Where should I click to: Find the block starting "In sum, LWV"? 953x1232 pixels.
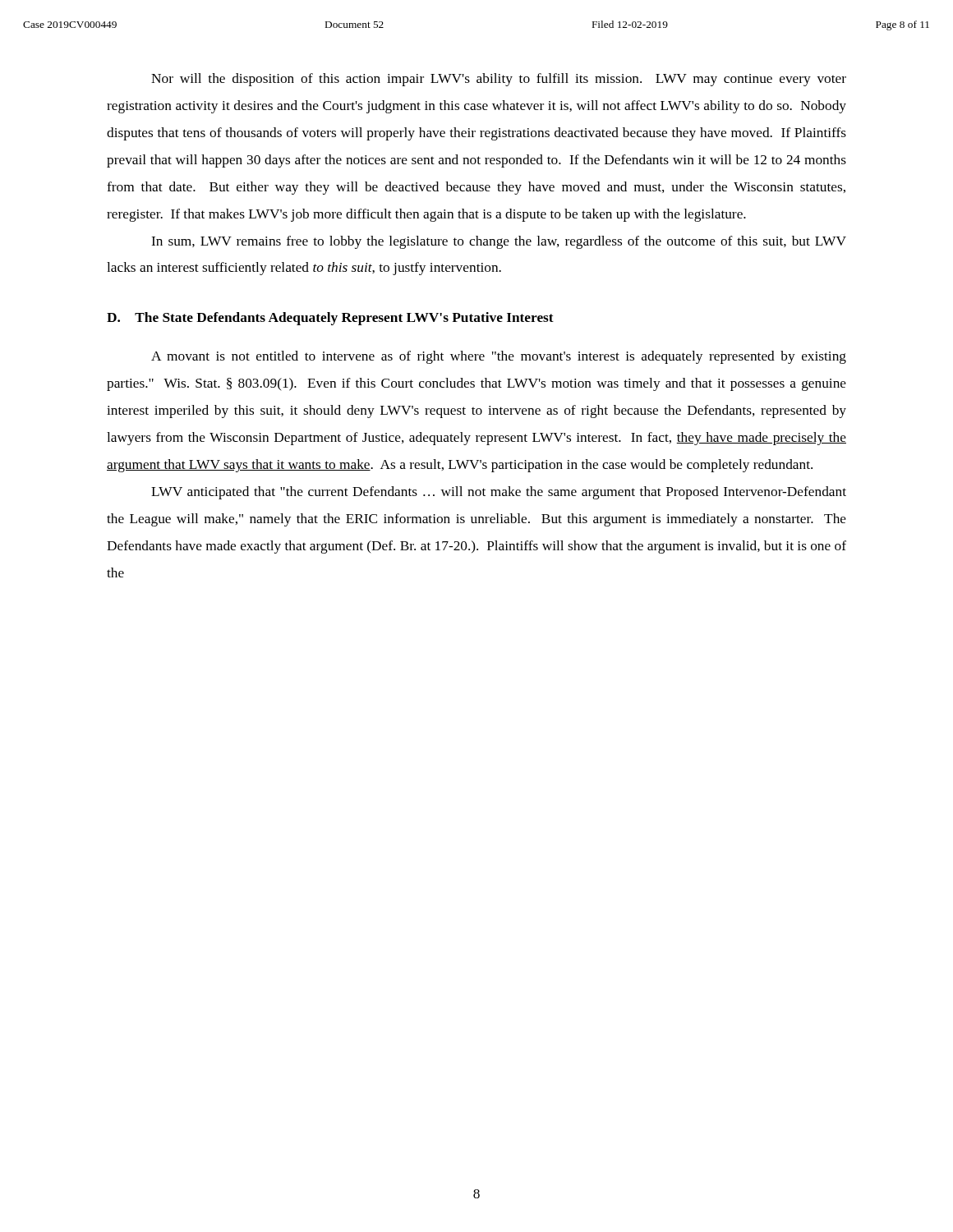[x=476, y=254]
